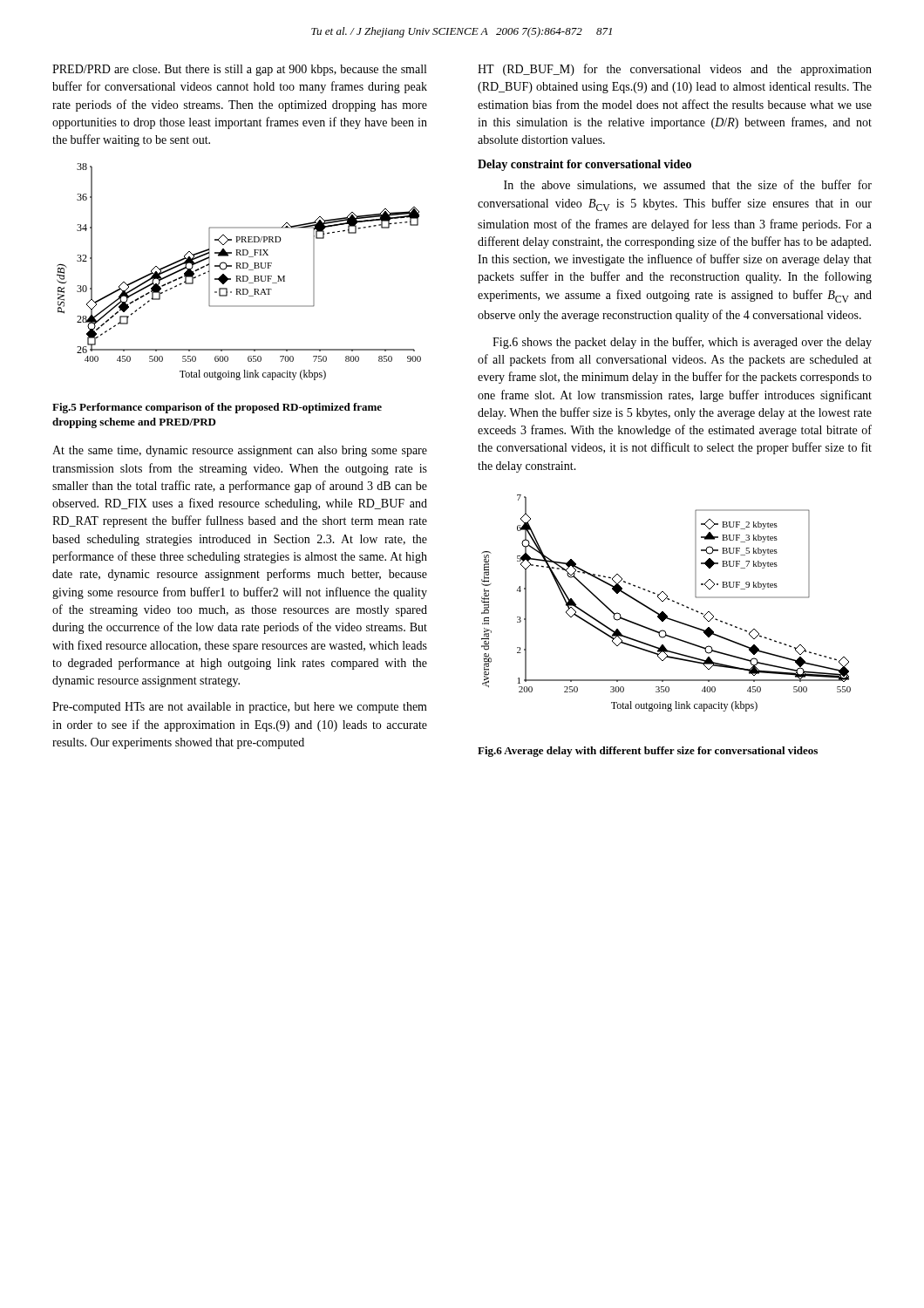Image resolution: width=924 pixels, height=1308 pixels.
Task: Locate the caption with the text "Fig.6 Average delay with"
Action: coord(648,750)
